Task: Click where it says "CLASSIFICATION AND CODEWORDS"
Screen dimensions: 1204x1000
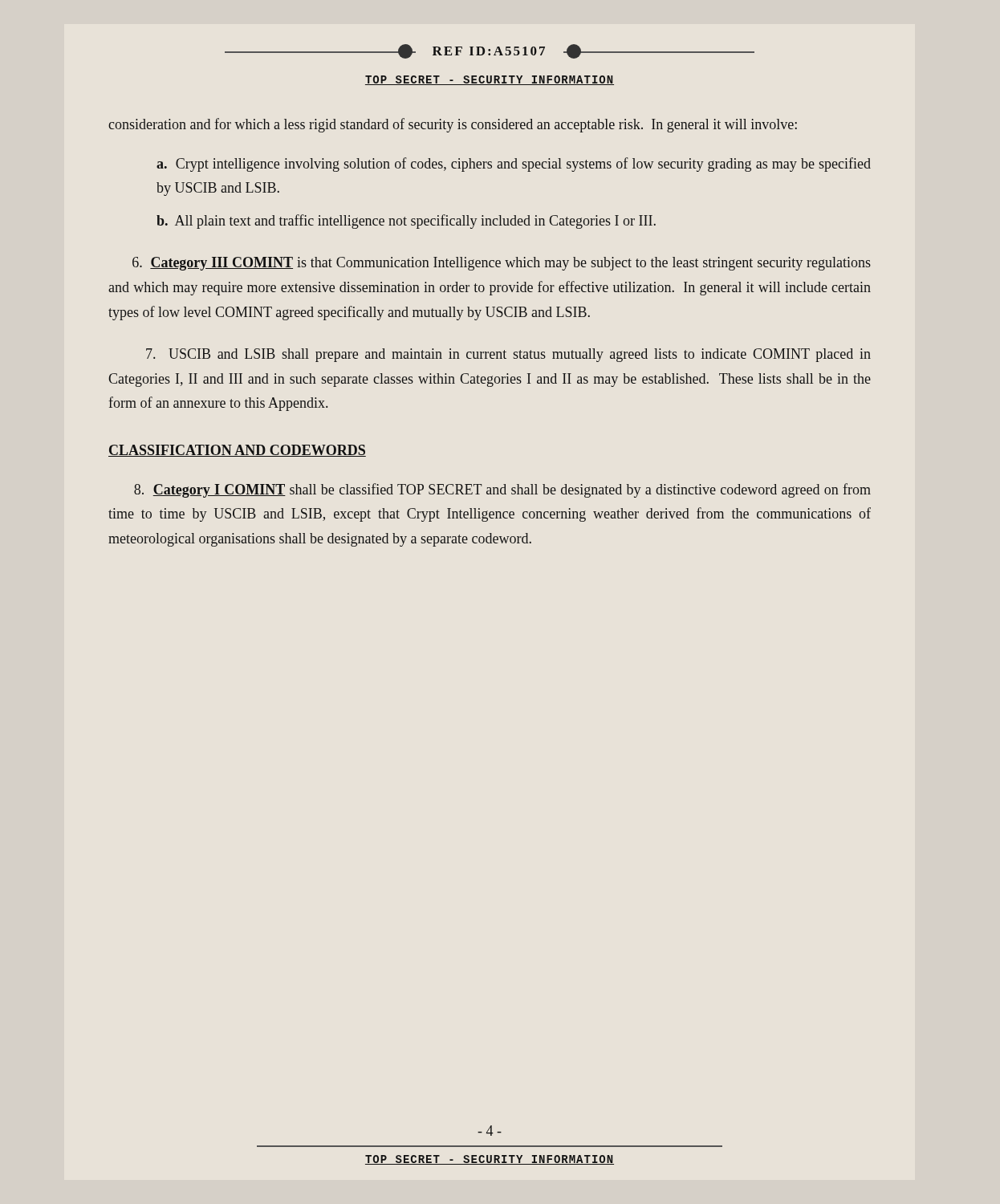Action: point(237,450)
